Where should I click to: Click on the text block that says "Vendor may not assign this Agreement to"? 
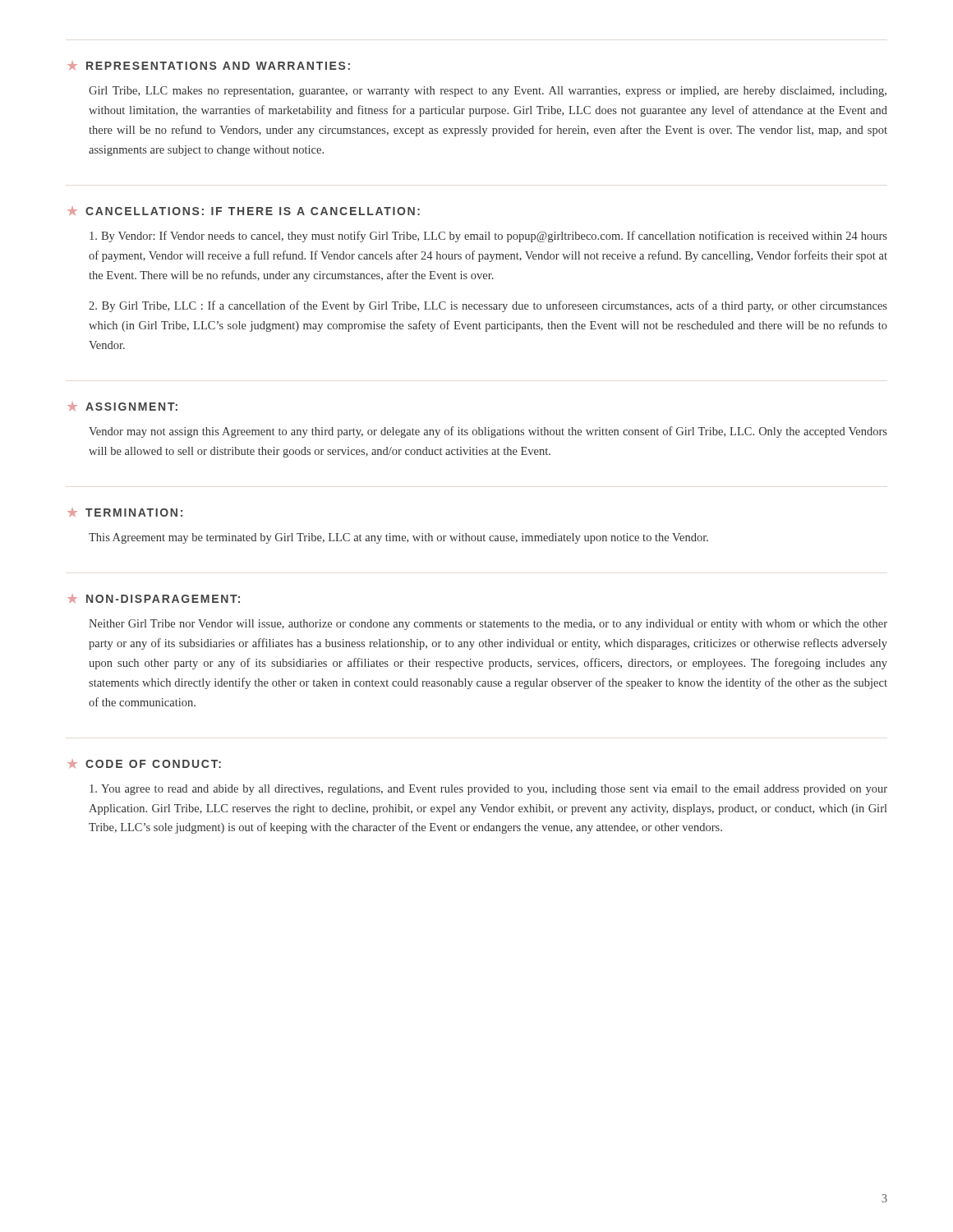pyautogui.click(x=488, y=442)
